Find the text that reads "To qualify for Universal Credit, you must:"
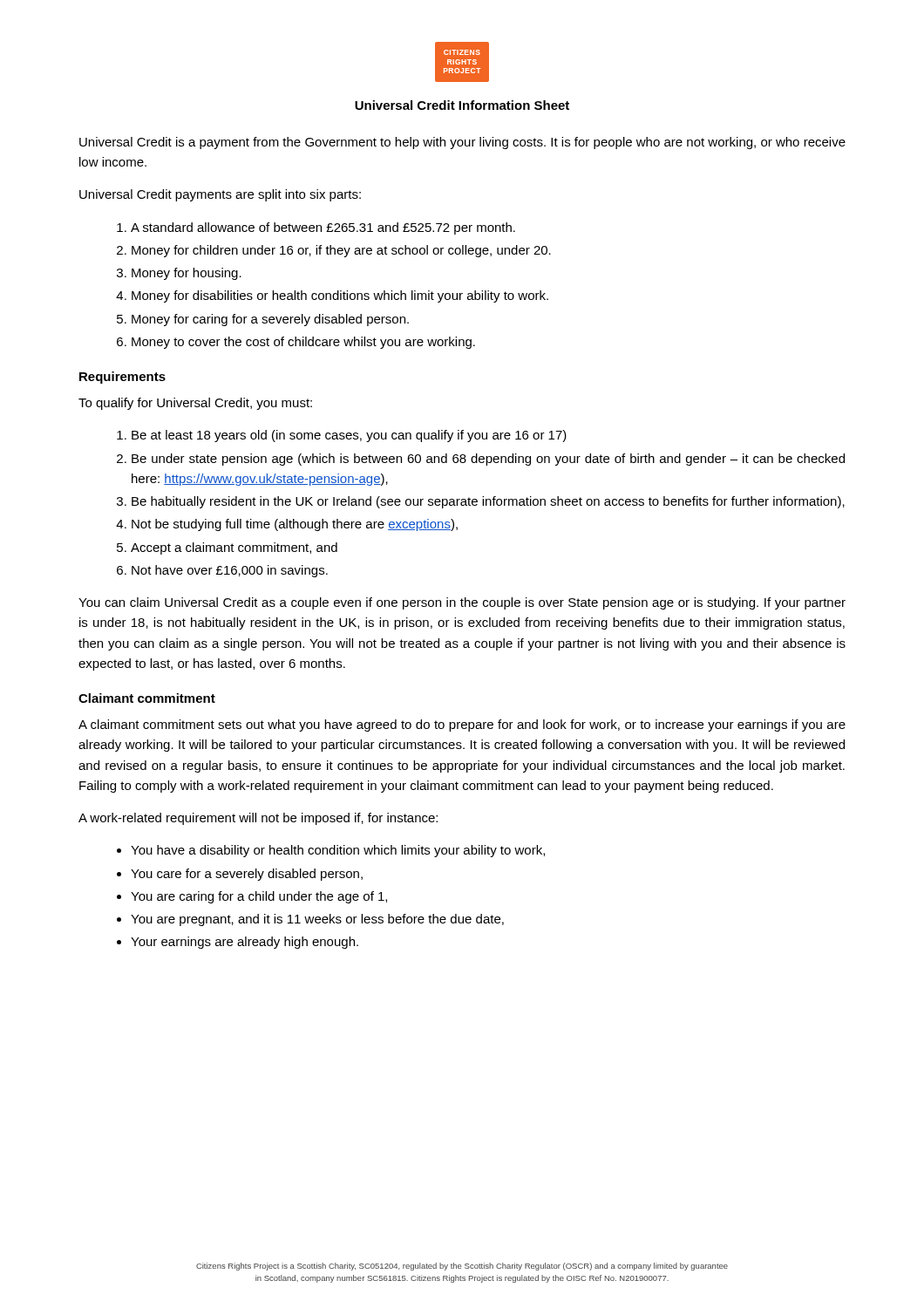Viewport: 924px width, 1308px height. pos(196,403)
